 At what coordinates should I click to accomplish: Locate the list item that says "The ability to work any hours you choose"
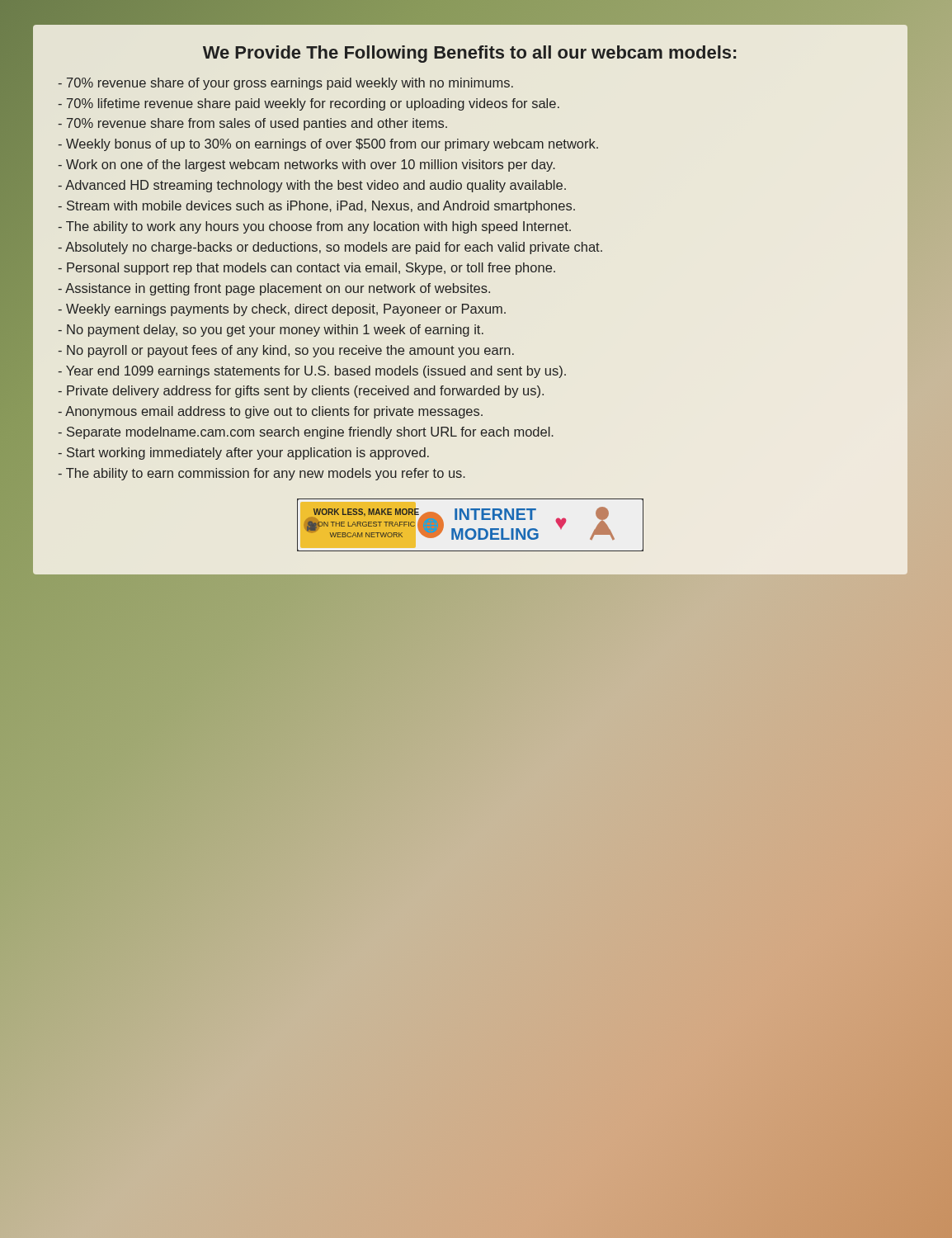click(x=315, y=226)
